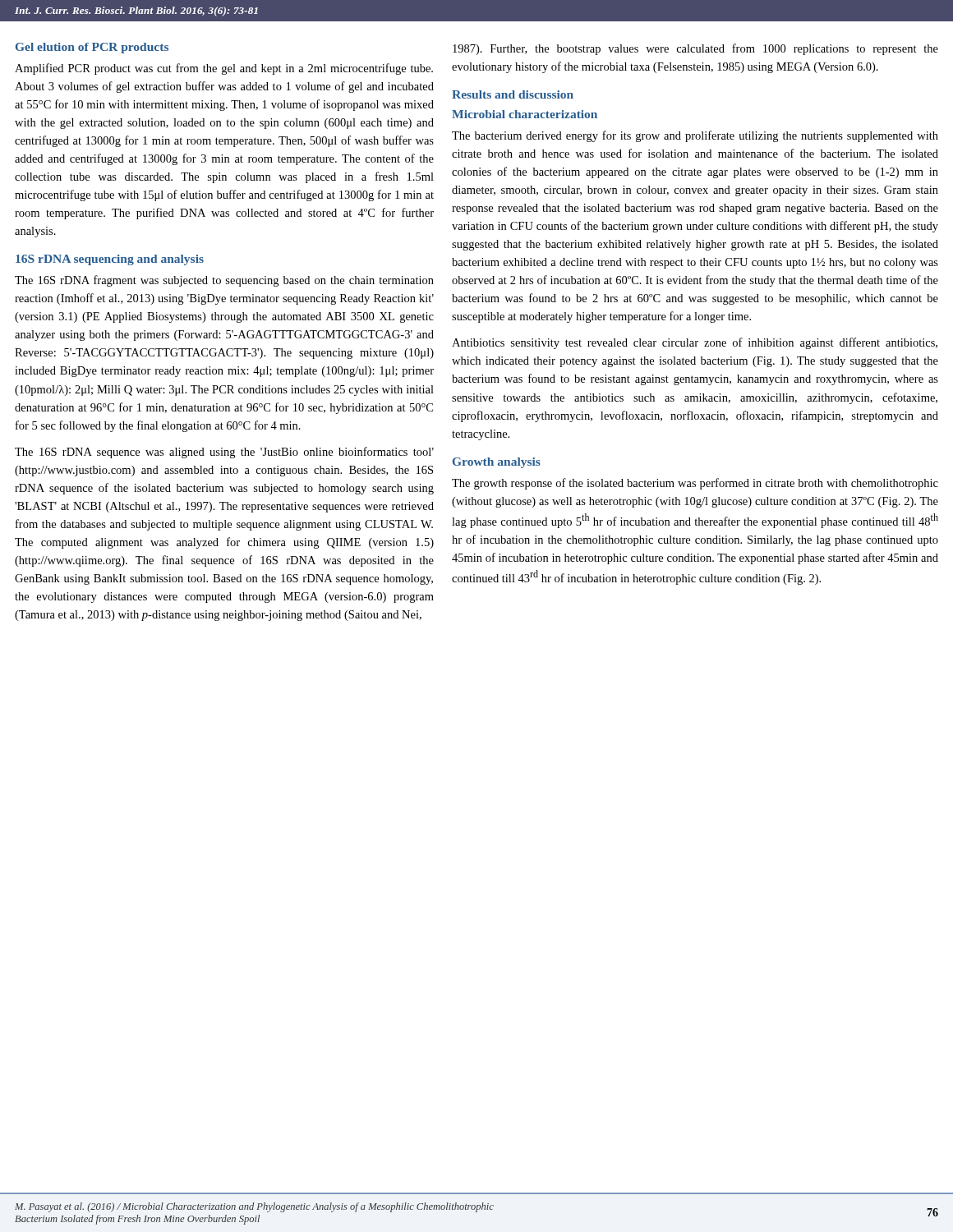The width and height of the screenshot is (953, 1232).
Task: Where does it say "Results and discussion"?
Action: 513,94
